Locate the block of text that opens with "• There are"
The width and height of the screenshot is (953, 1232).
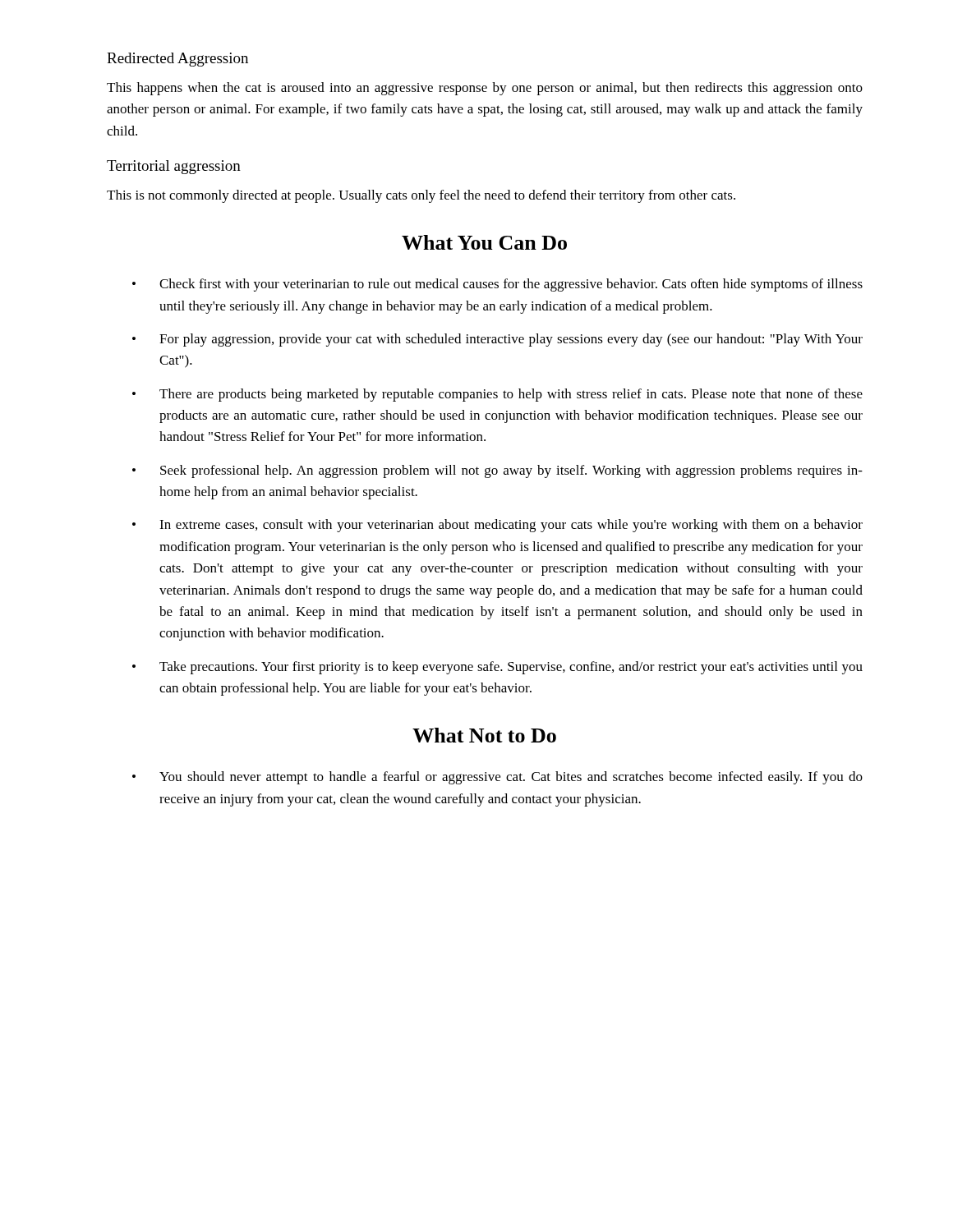(x=497, y=416)
